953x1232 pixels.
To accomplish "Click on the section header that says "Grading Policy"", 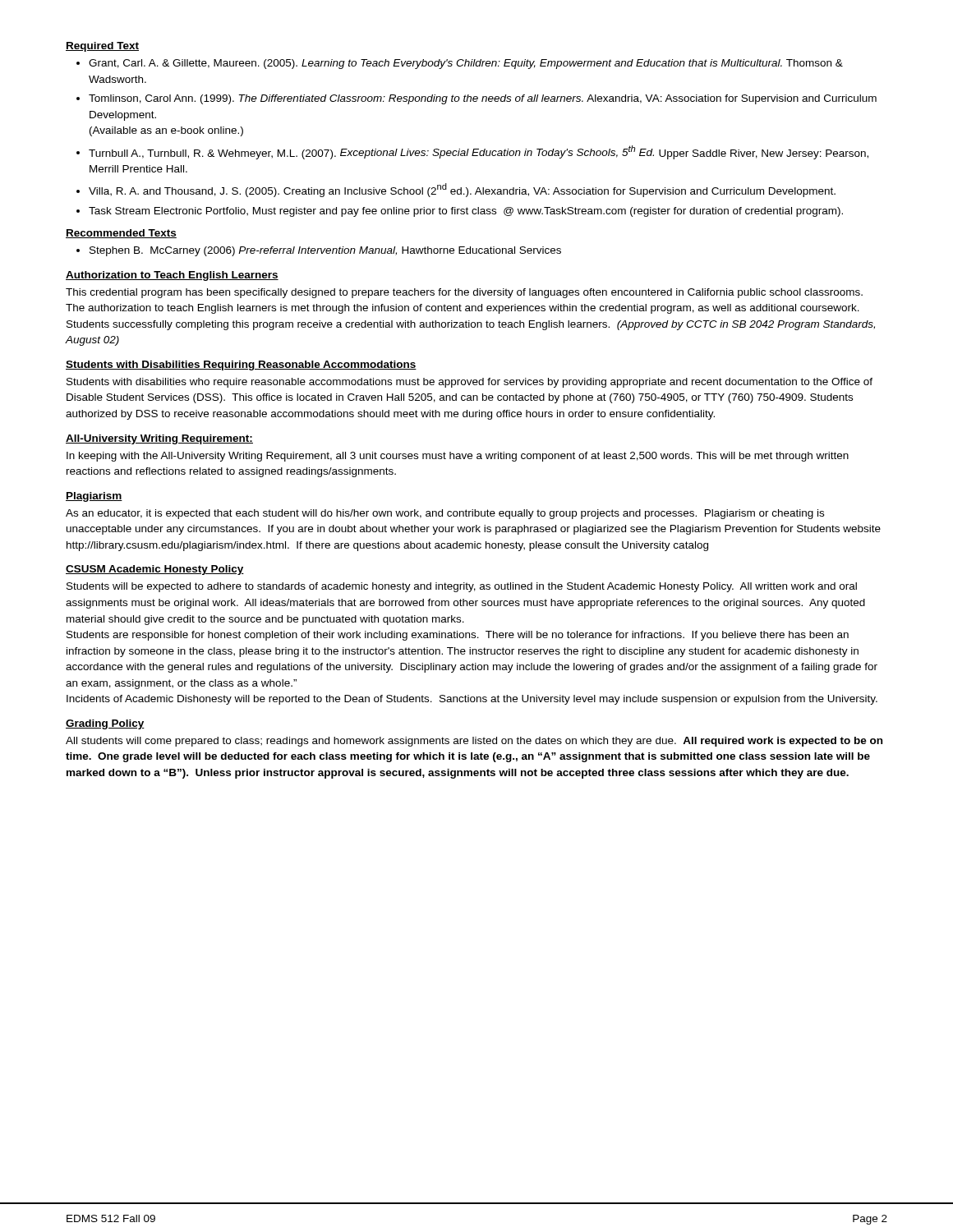I will click(x=105, y=723).
